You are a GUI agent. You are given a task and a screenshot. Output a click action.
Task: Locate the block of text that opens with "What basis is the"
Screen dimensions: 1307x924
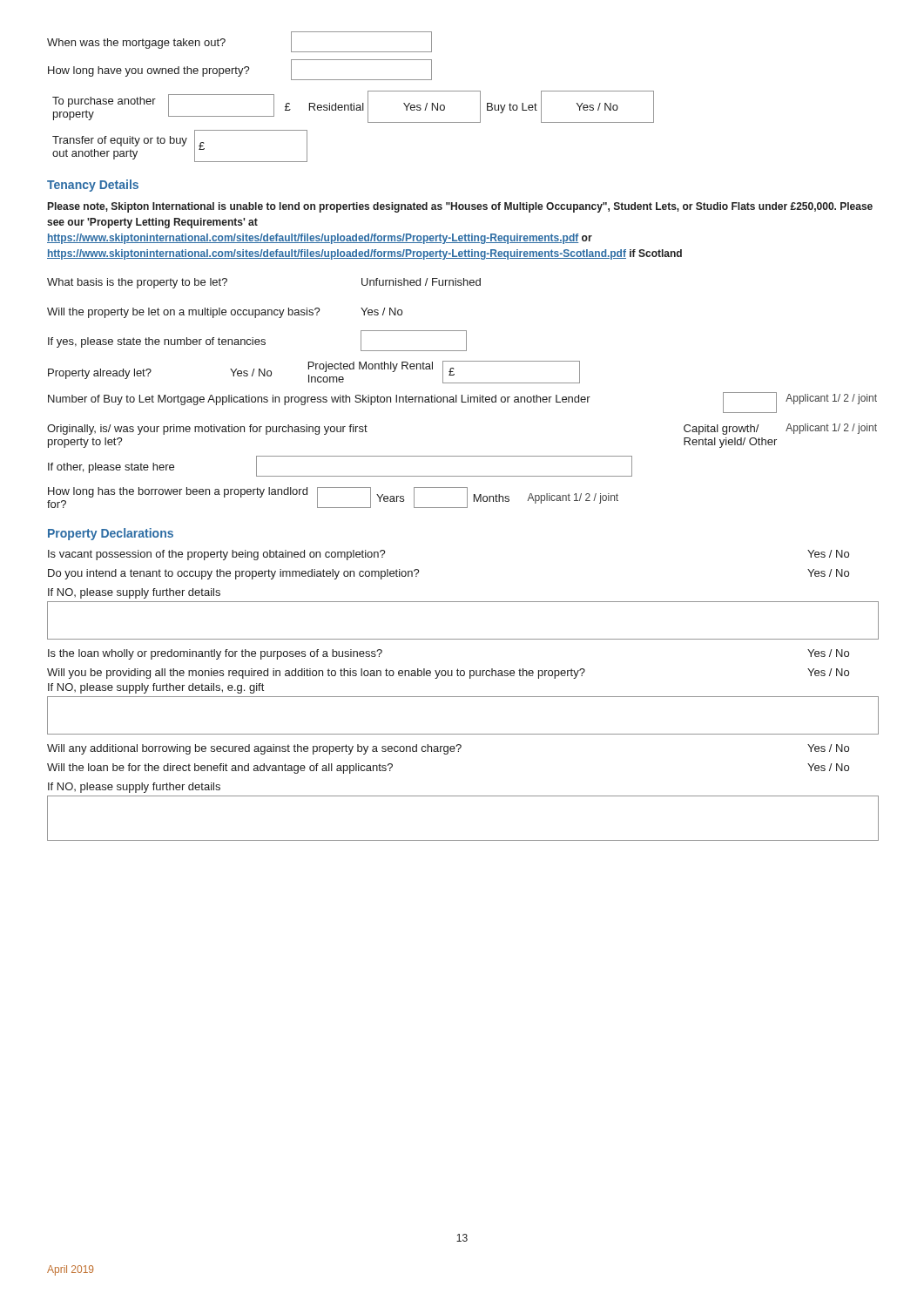[138, 283]
